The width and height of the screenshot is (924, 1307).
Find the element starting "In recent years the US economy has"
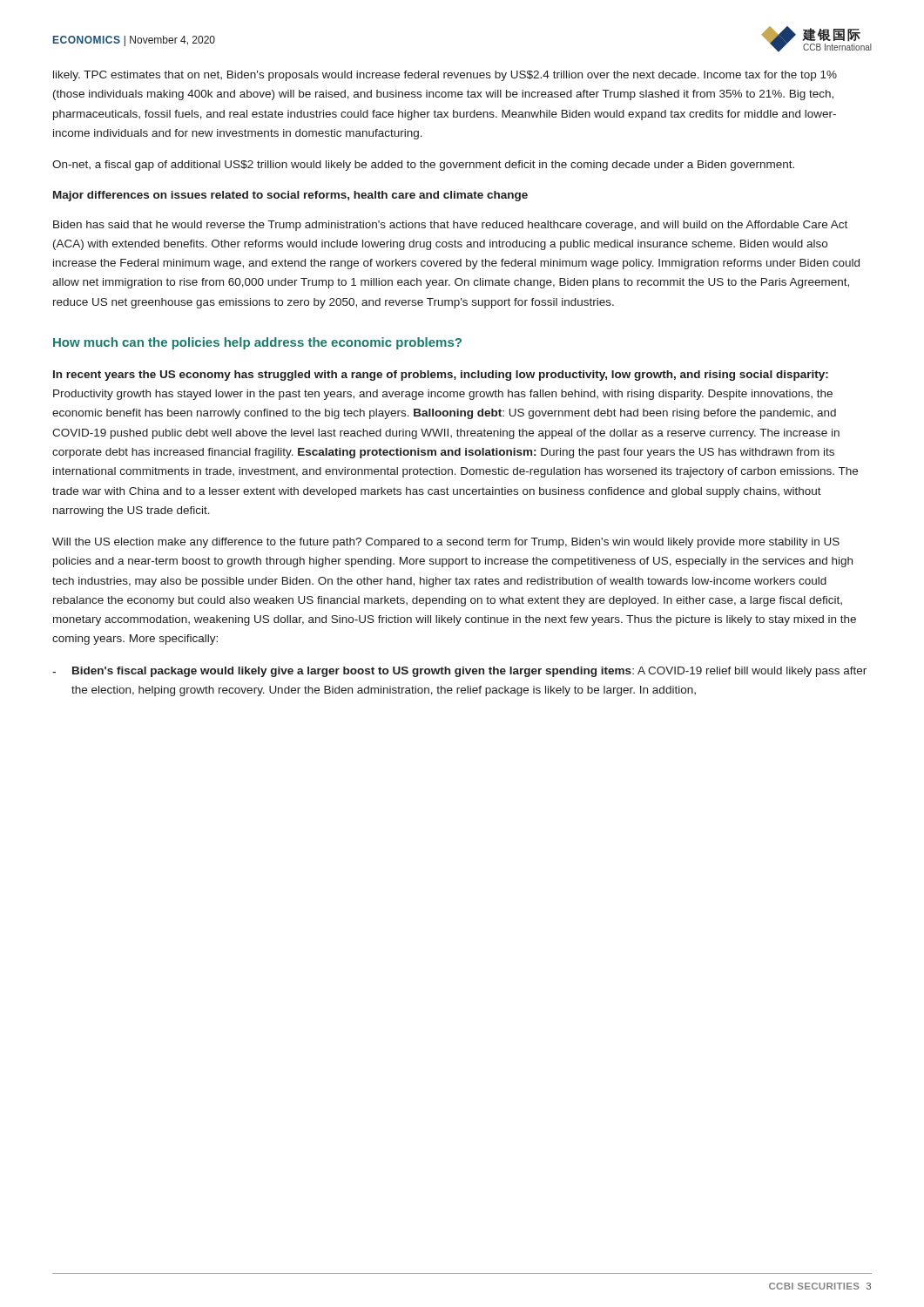point(455,442)
